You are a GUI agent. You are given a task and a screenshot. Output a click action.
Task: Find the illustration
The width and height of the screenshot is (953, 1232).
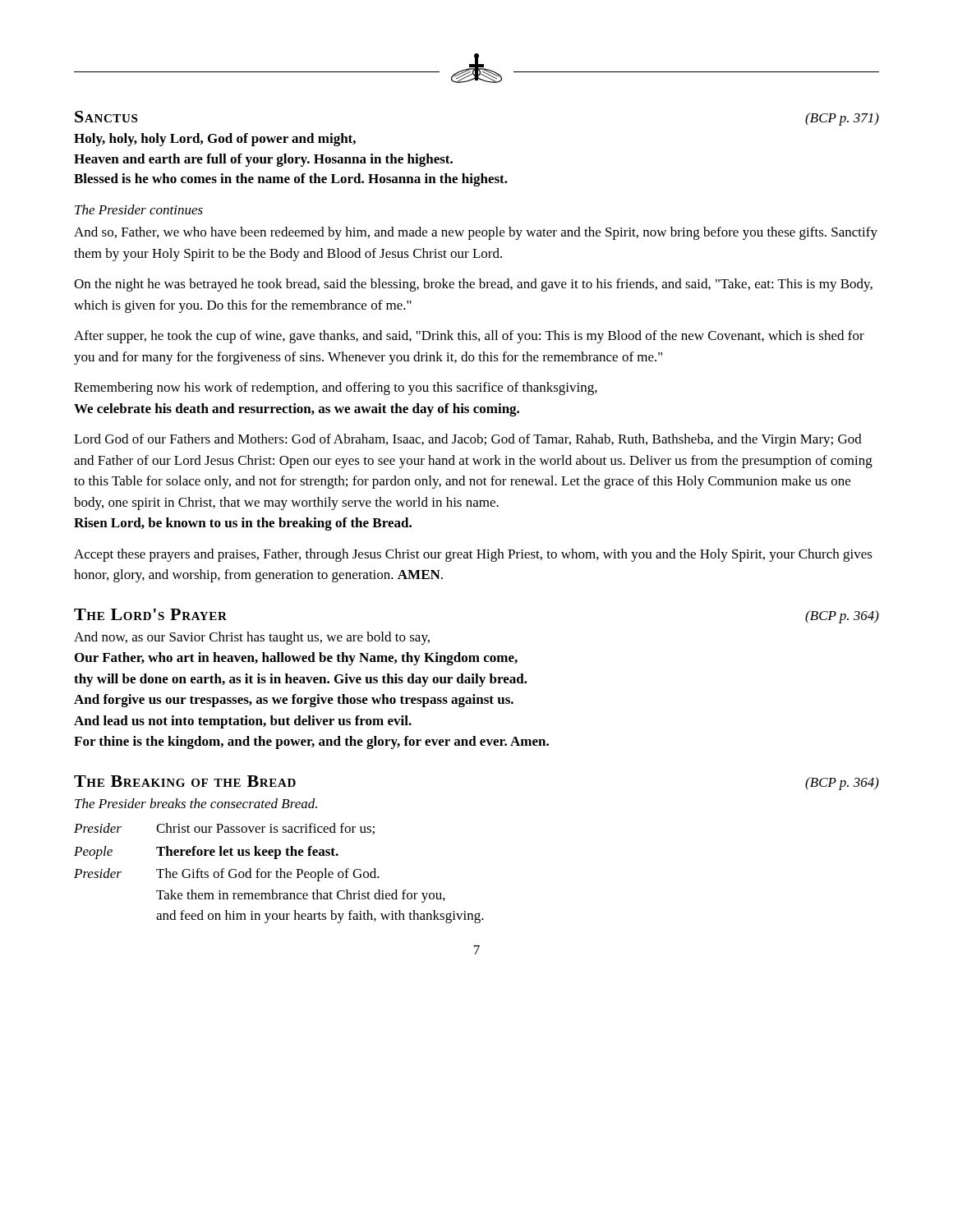pyautogui.click(x=476, y=72)
